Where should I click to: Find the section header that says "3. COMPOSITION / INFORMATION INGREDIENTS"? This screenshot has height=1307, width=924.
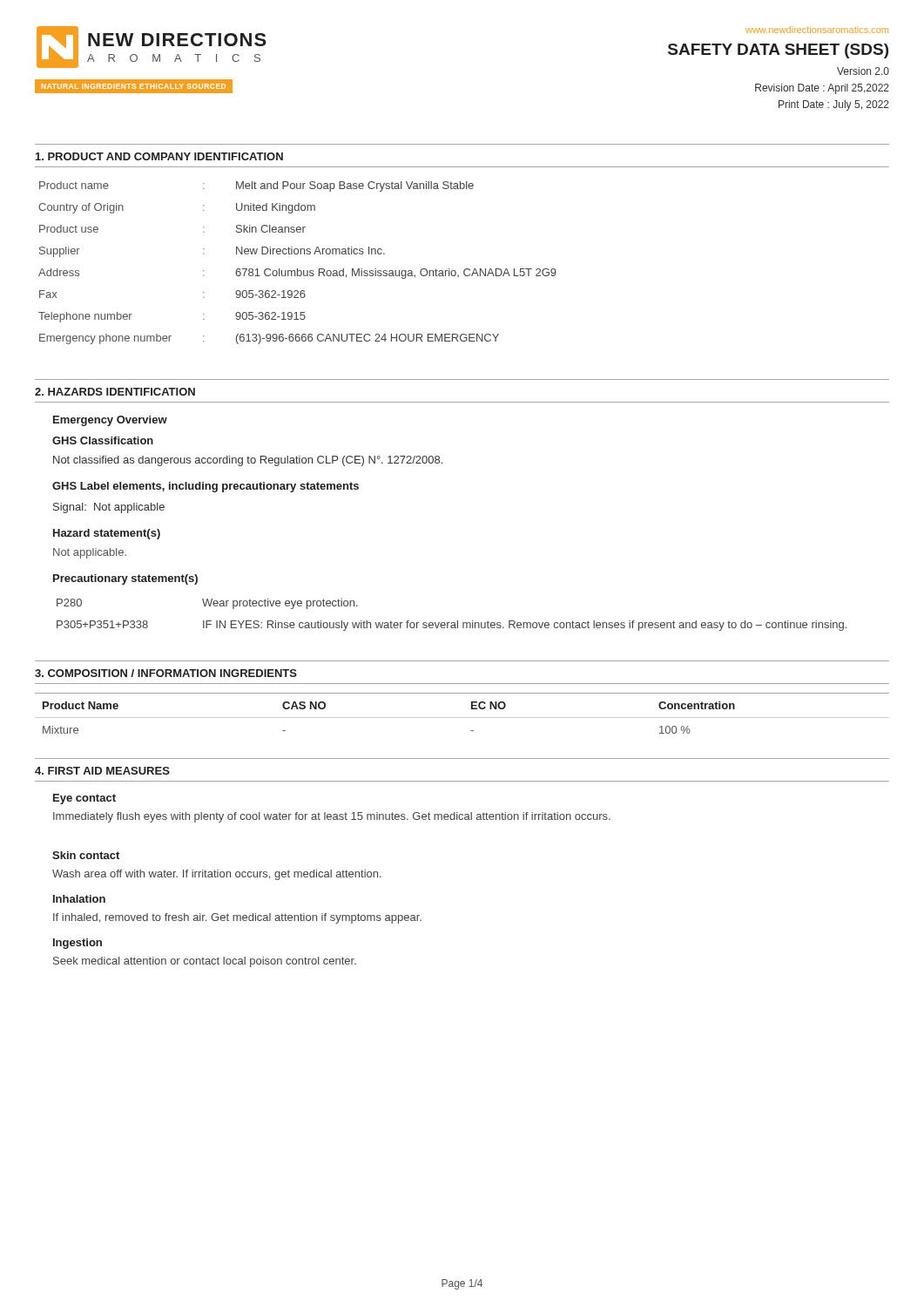462,672
